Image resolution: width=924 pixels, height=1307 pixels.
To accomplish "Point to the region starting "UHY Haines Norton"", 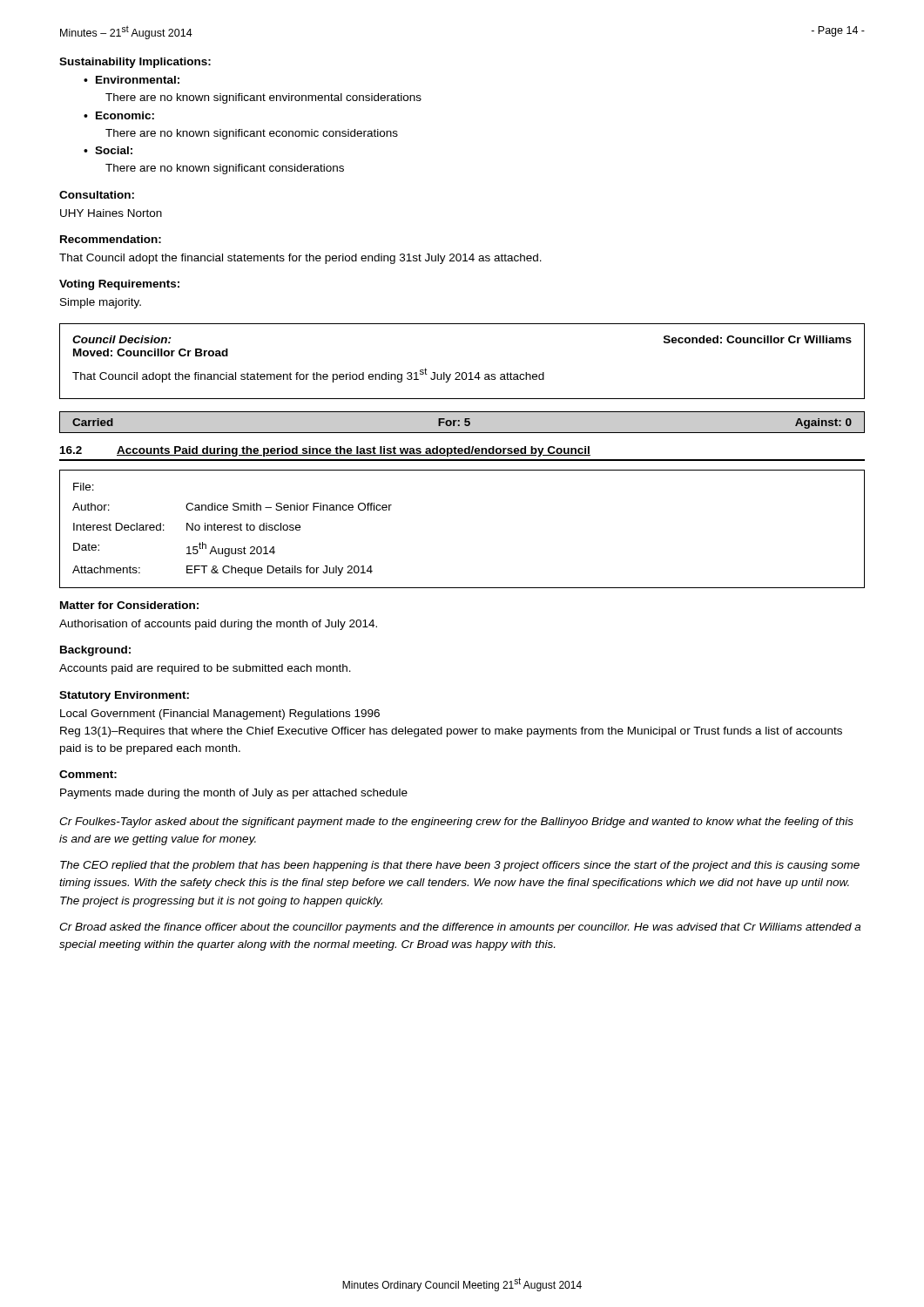I will click(111, 213).
